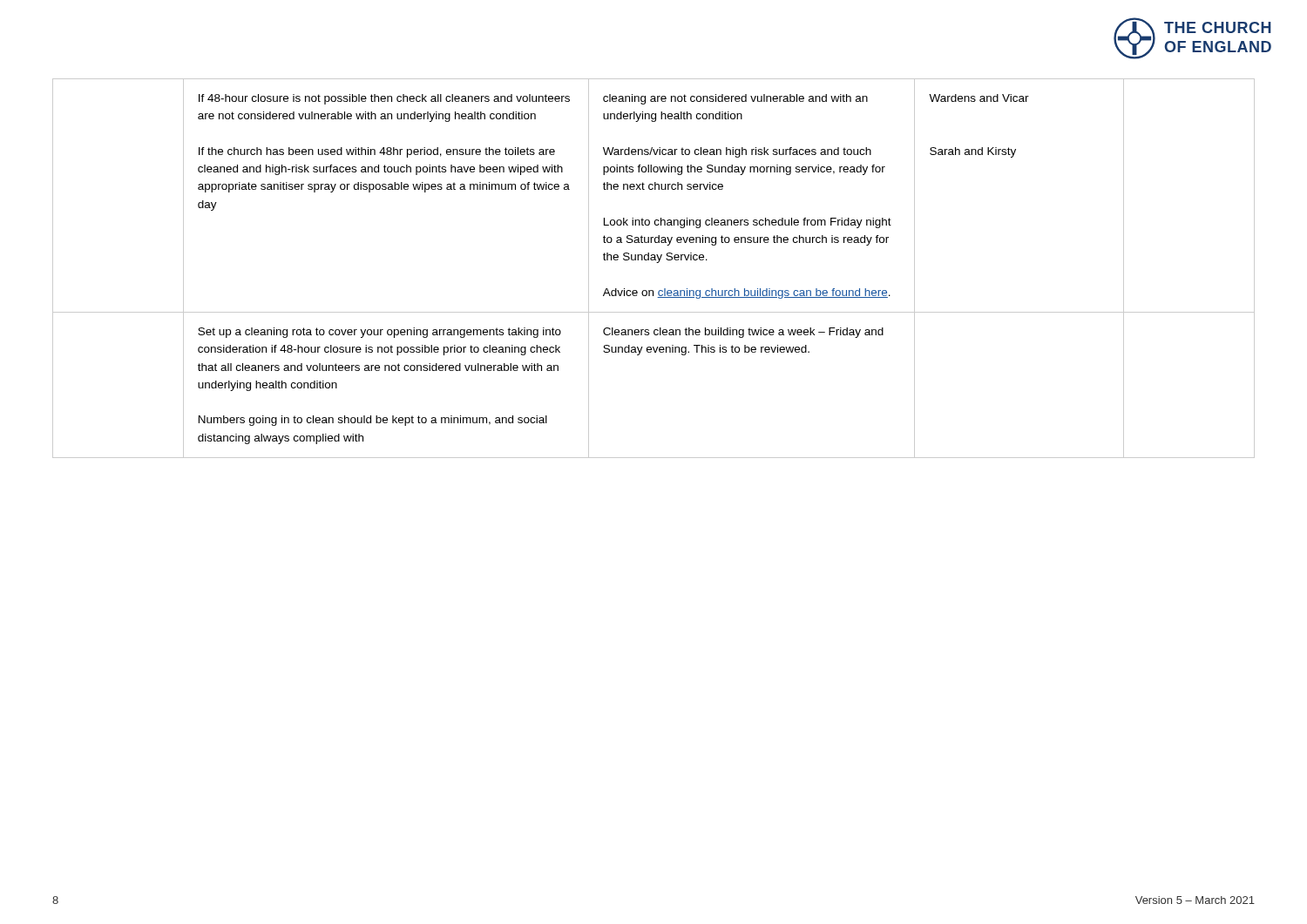Viewport: 1307px width, 924px height.
Task: Find the table that mentions "Cleaners clean the building"
Action: [x=654, y=466]
